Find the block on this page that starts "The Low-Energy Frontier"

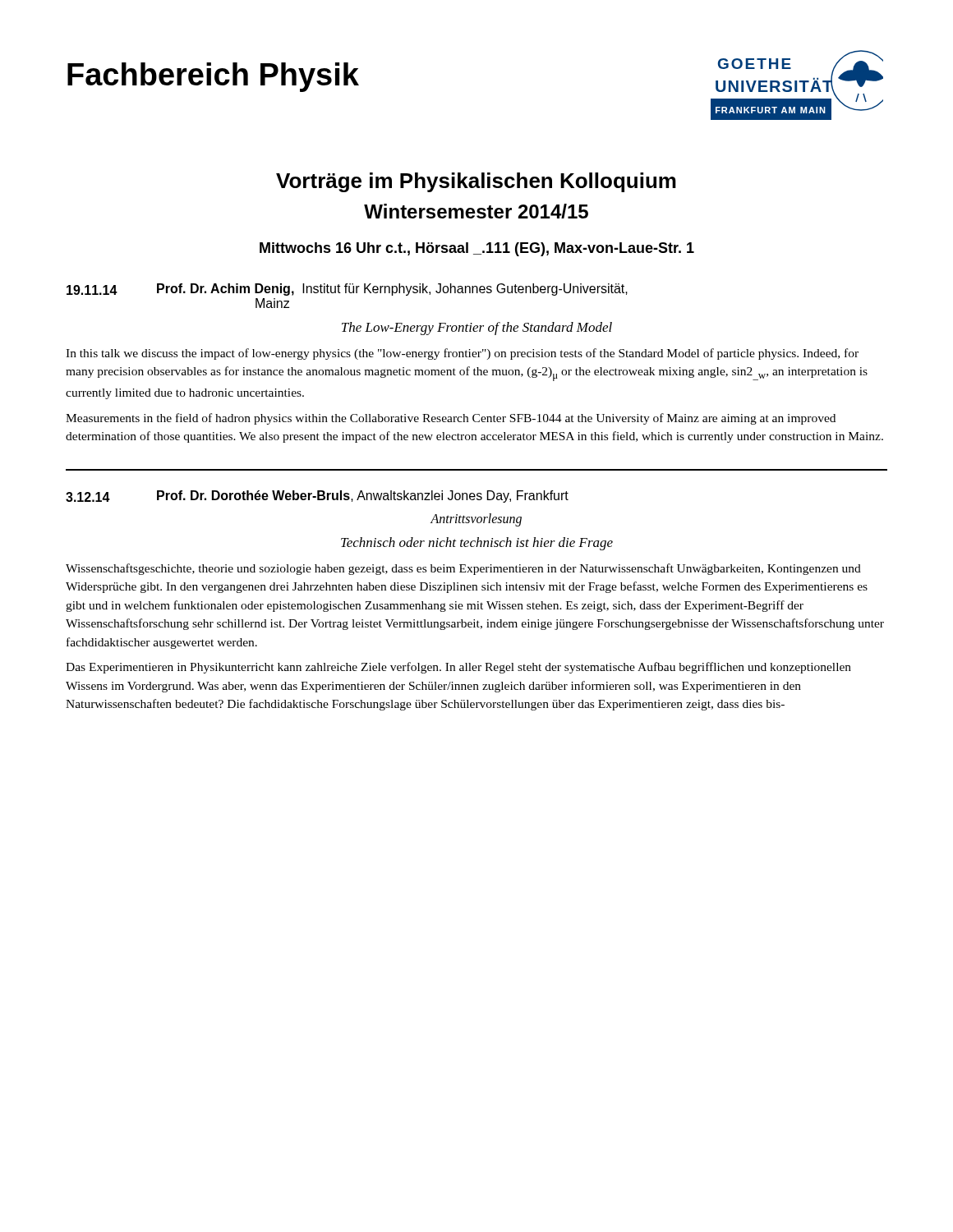click(476, 327)
